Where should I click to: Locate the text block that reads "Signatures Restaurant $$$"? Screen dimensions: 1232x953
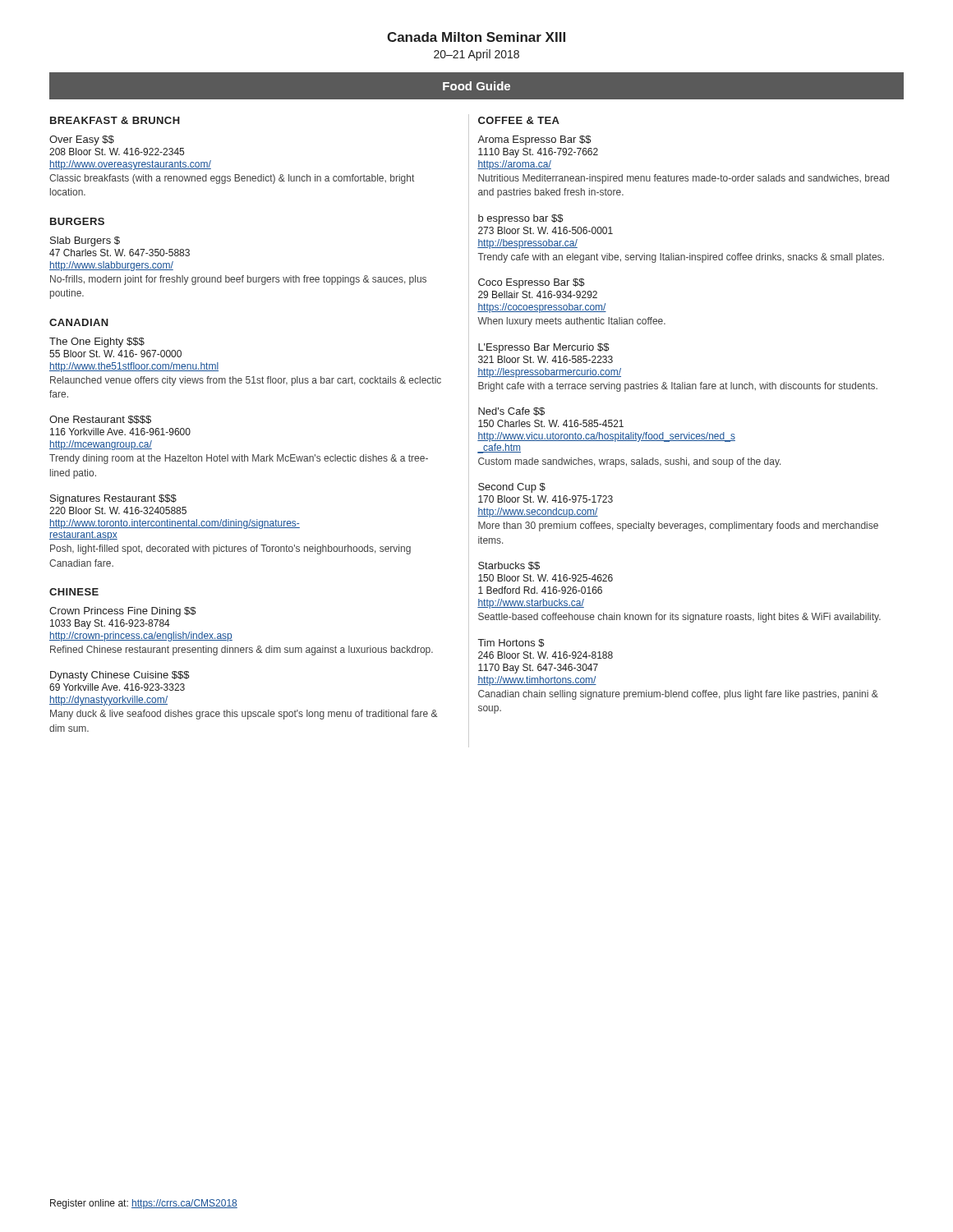247,531
